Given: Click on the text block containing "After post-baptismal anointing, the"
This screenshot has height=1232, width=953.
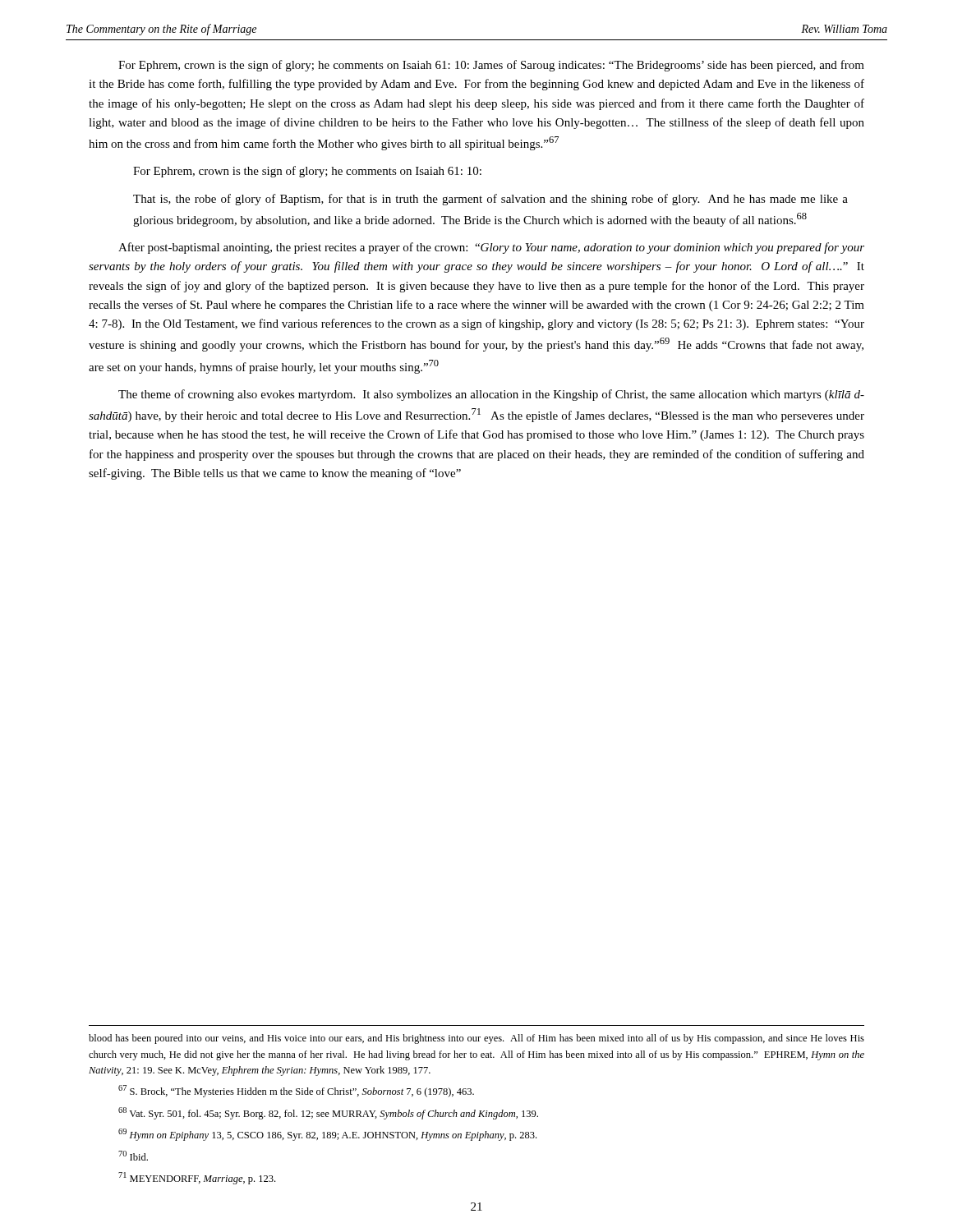Looking at the screenshot, I should (476, 307).
